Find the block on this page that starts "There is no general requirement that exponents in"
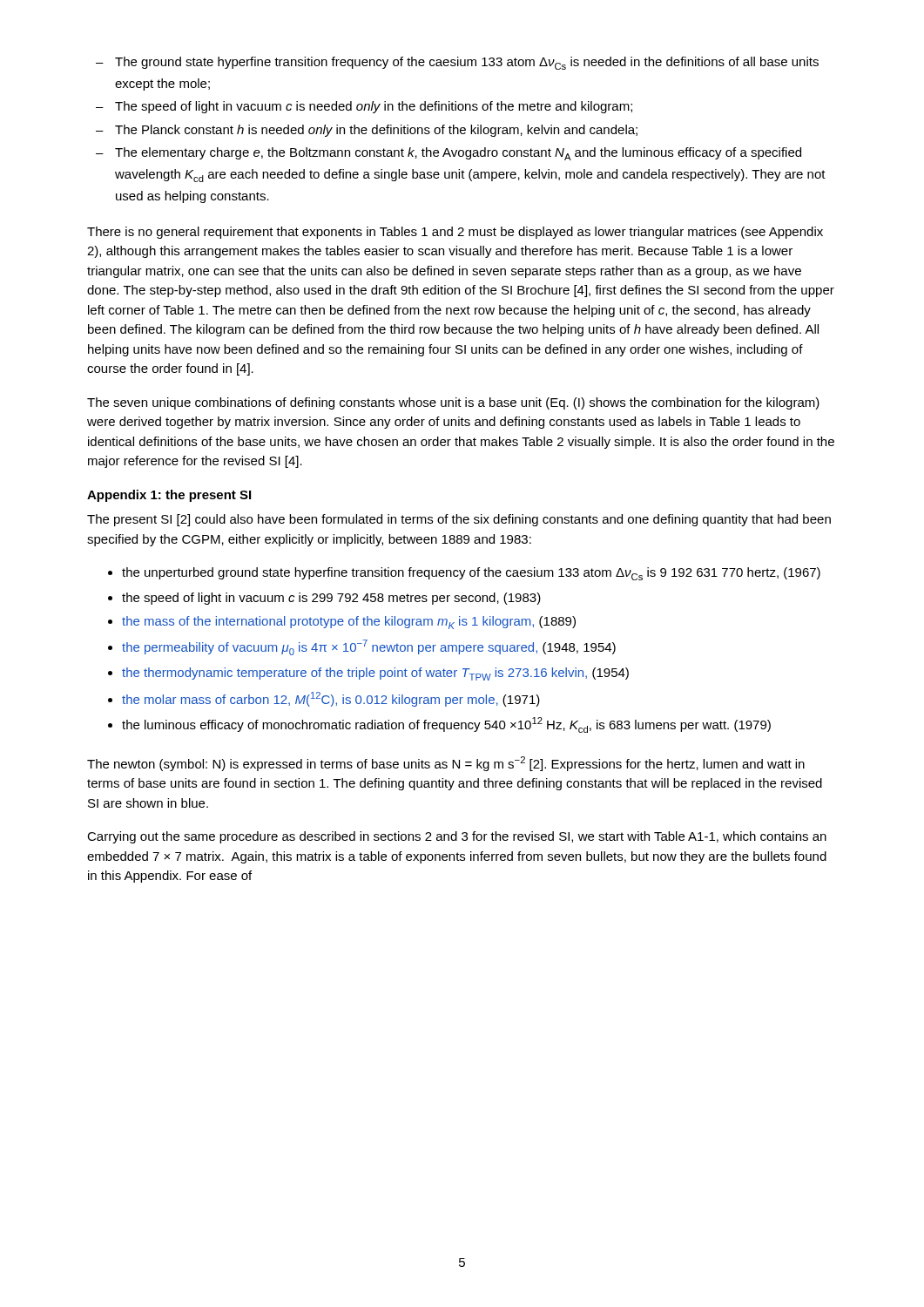The image size is (924, 1307). (x=462, y=300)
